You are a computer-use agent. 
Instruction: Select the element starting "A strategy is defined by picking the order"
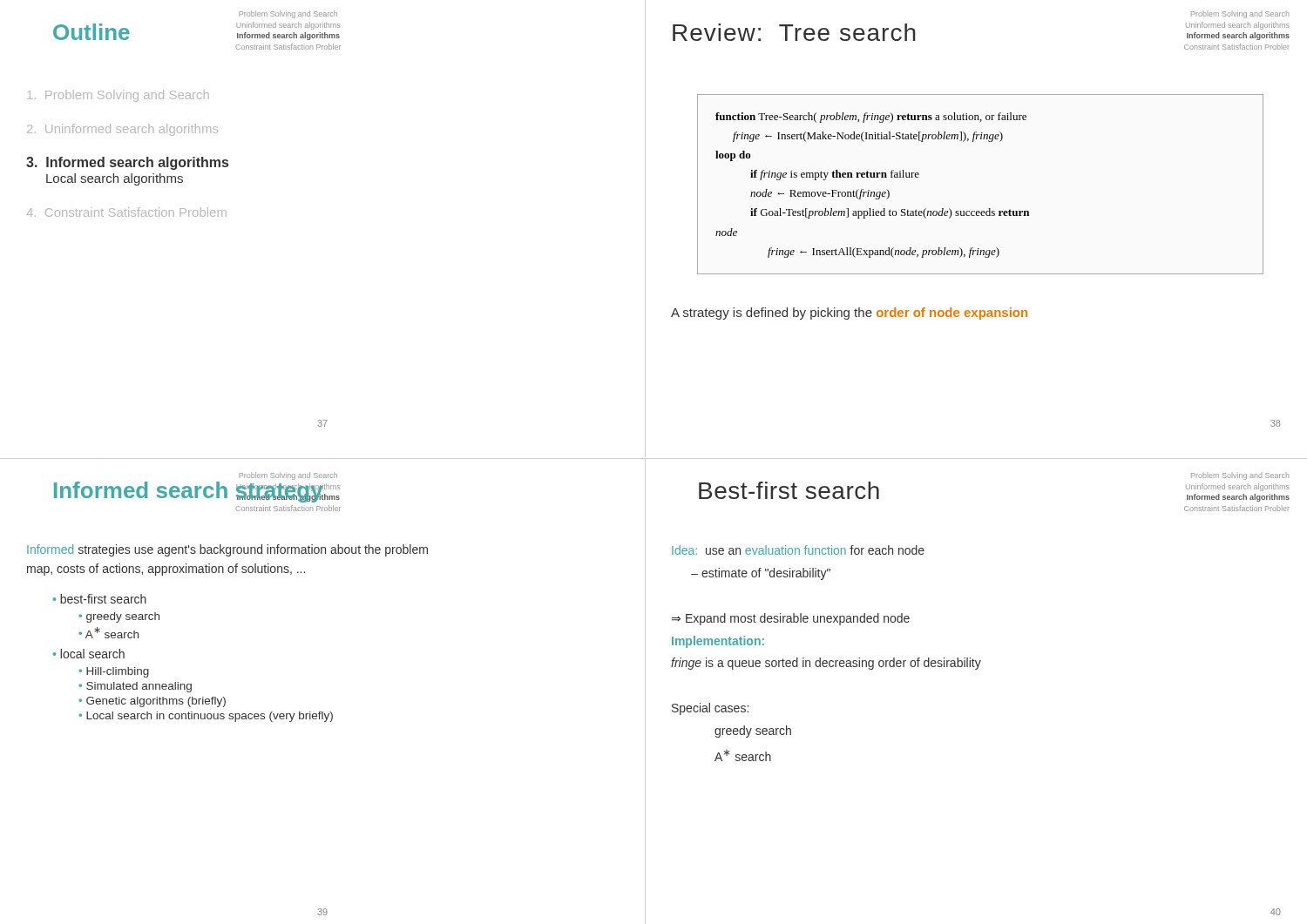(850, 312)
